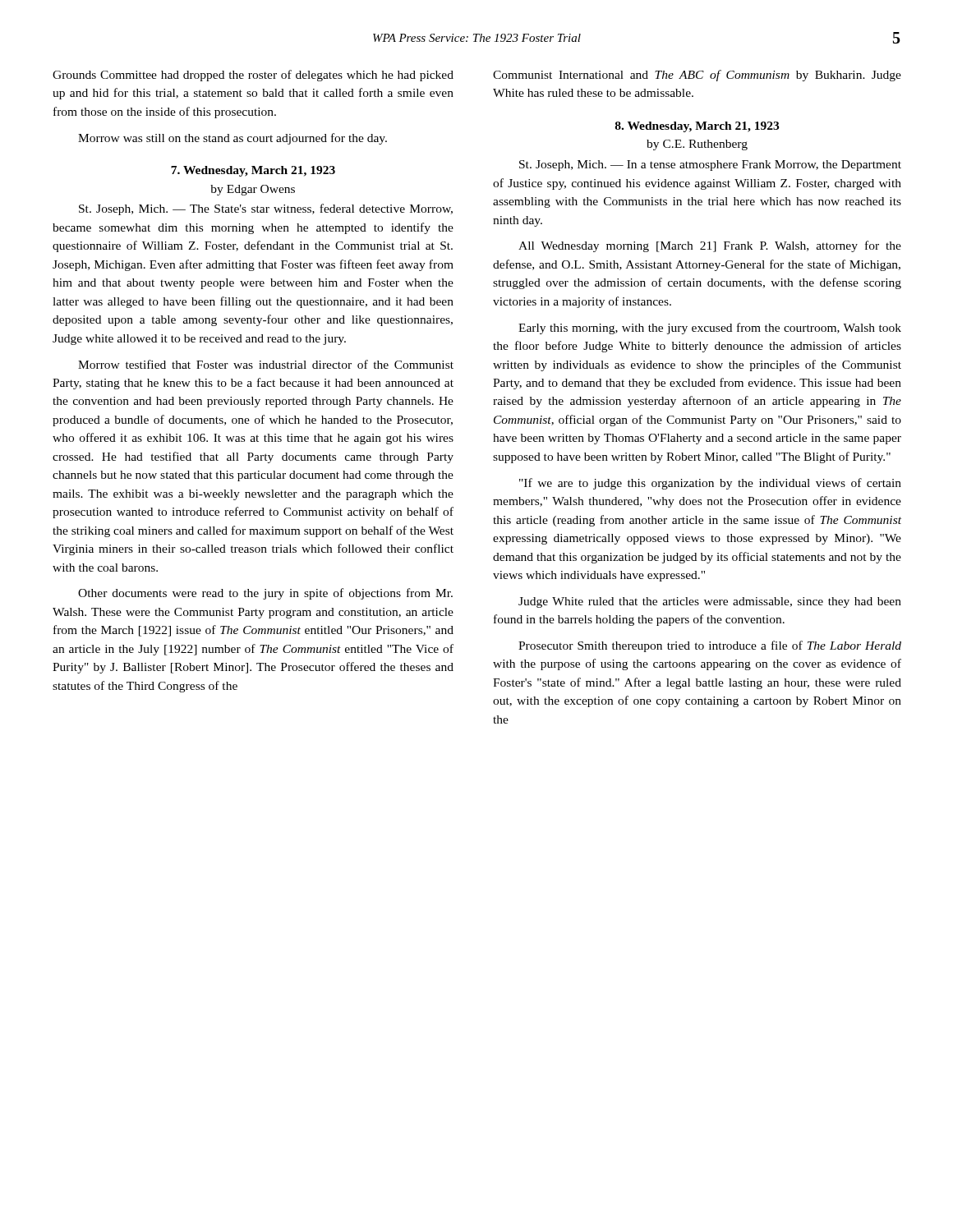Click the passage that begins "Judge White ruled"
The image size is (953, 1232).
point(697,610)
